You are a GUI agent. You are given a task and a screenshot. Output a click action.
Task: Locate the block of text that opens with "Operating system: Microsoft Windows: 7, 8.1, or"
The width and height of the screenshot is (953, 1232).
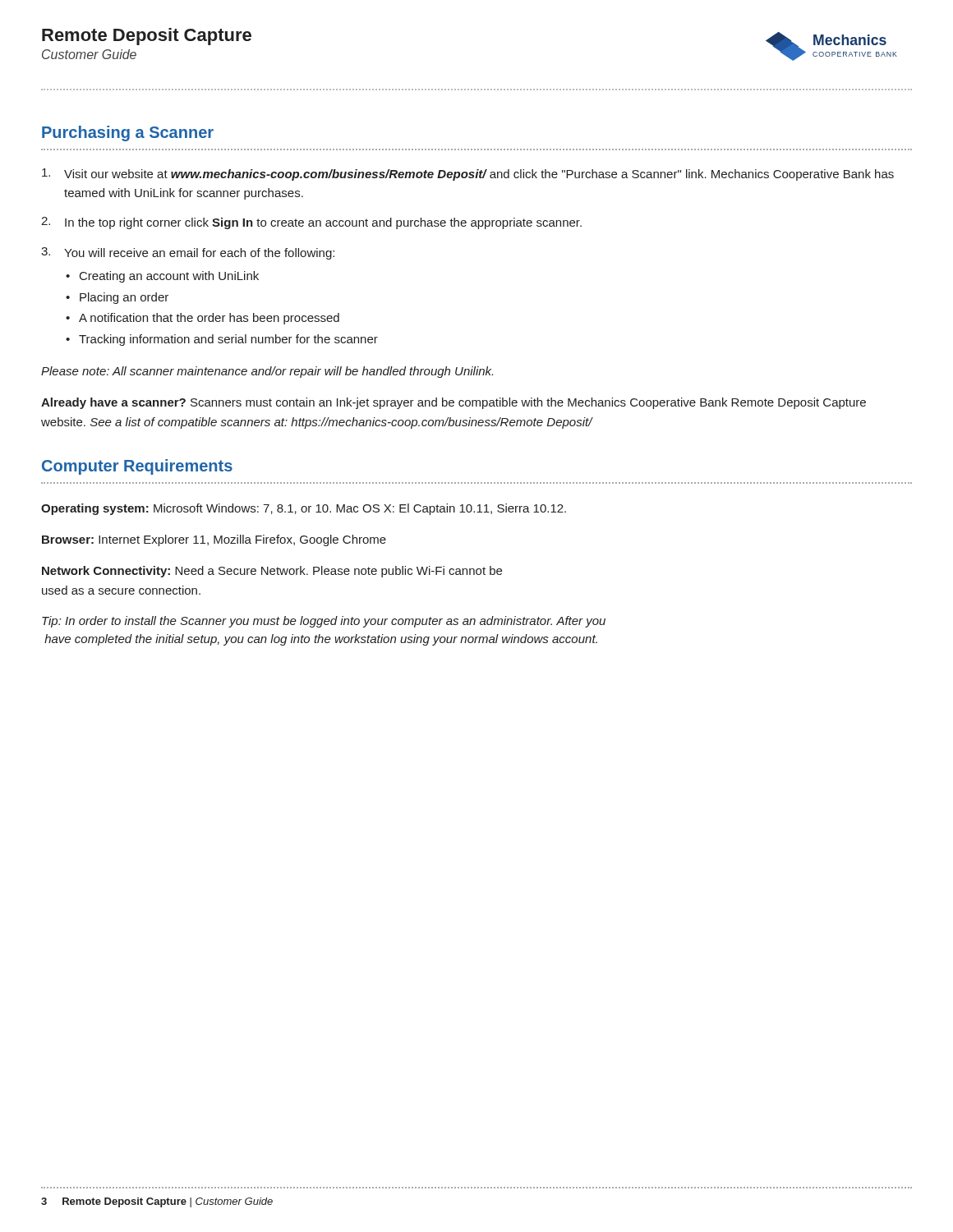click(x=304, y=508)
